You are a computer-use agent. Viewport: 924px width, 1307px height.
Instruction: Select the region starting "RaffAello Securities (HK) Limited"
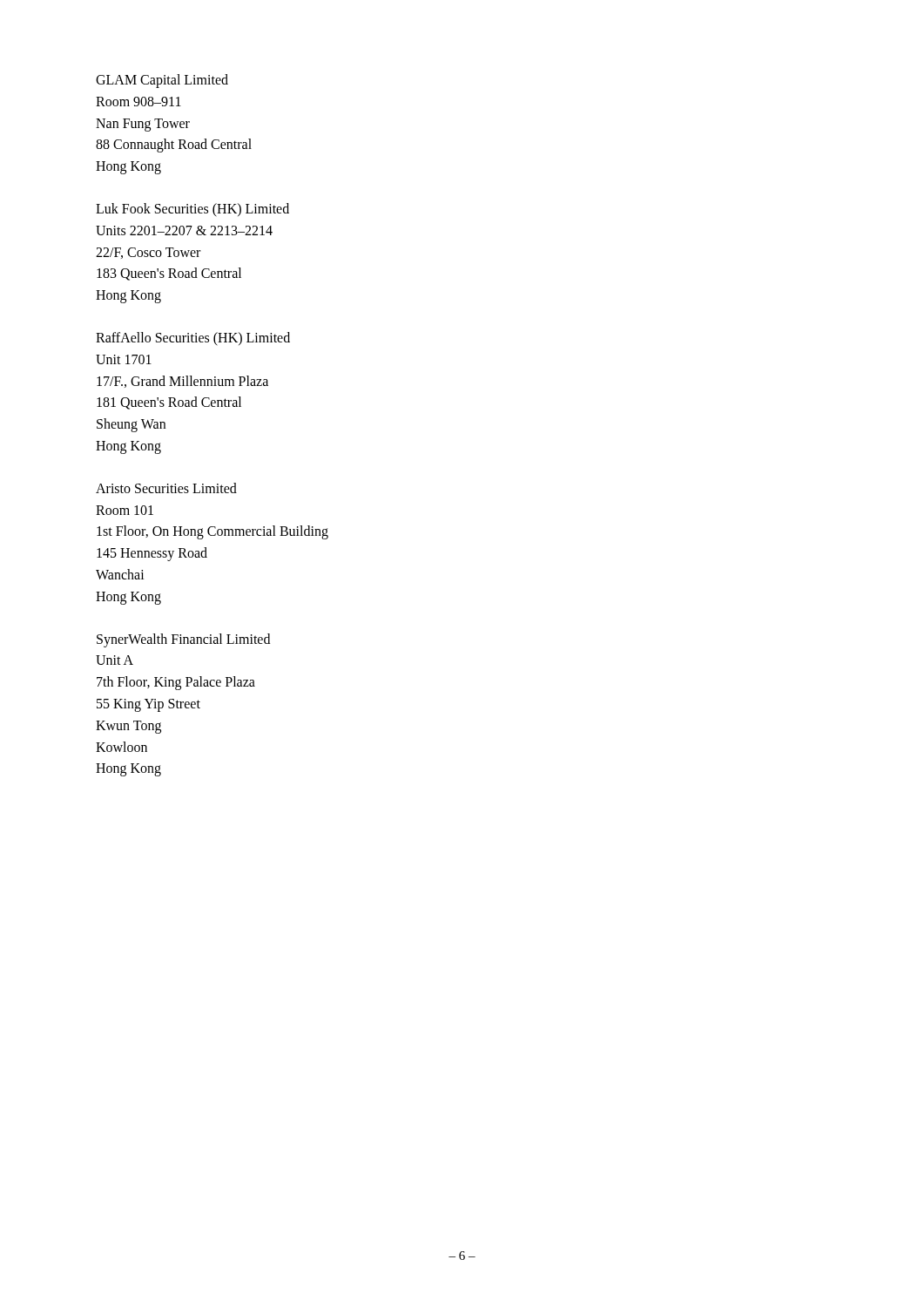[193, 339]
